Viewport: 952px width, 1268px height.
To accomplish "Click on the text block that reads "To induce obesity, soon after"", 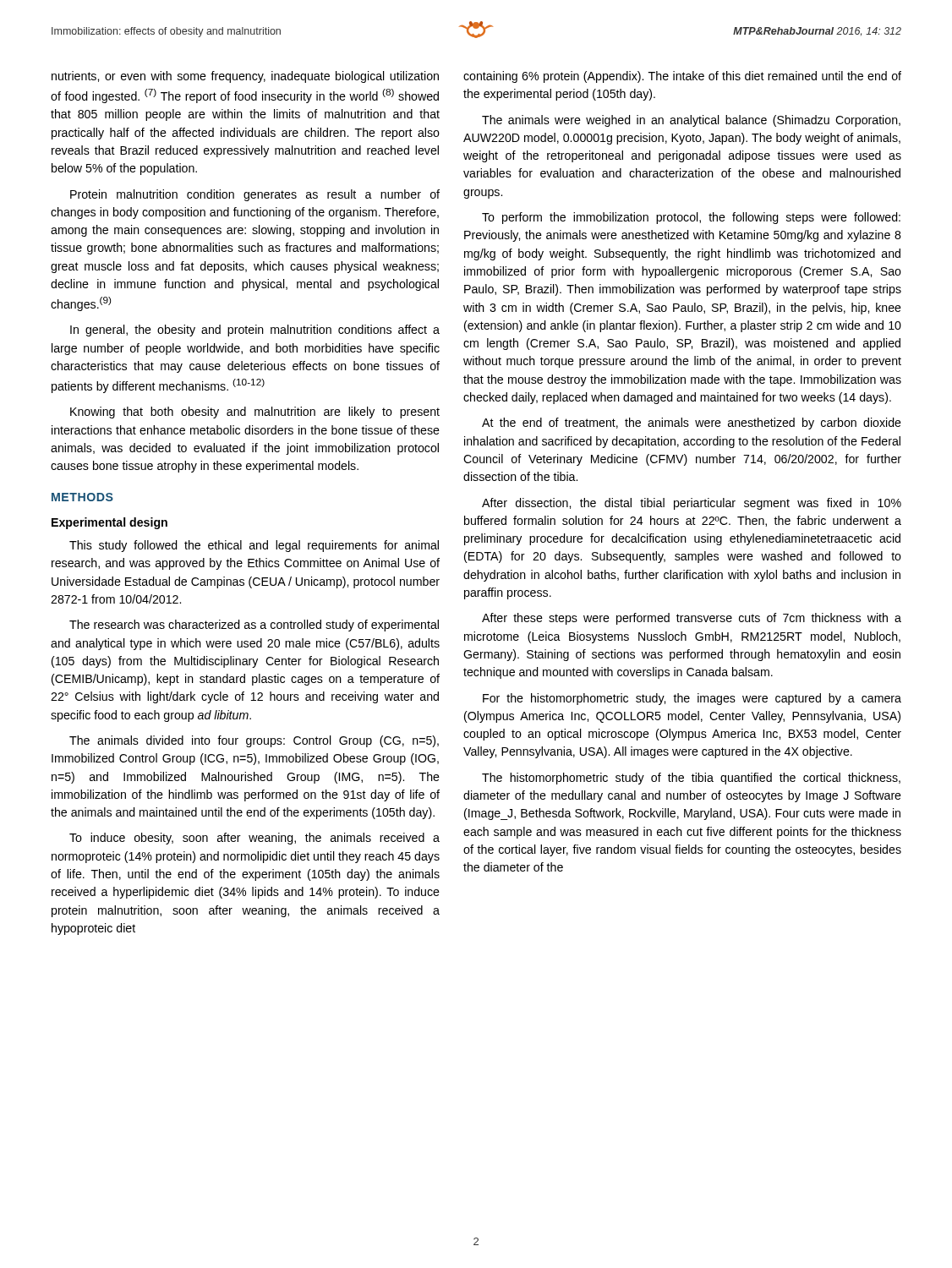I will point(245,884).
